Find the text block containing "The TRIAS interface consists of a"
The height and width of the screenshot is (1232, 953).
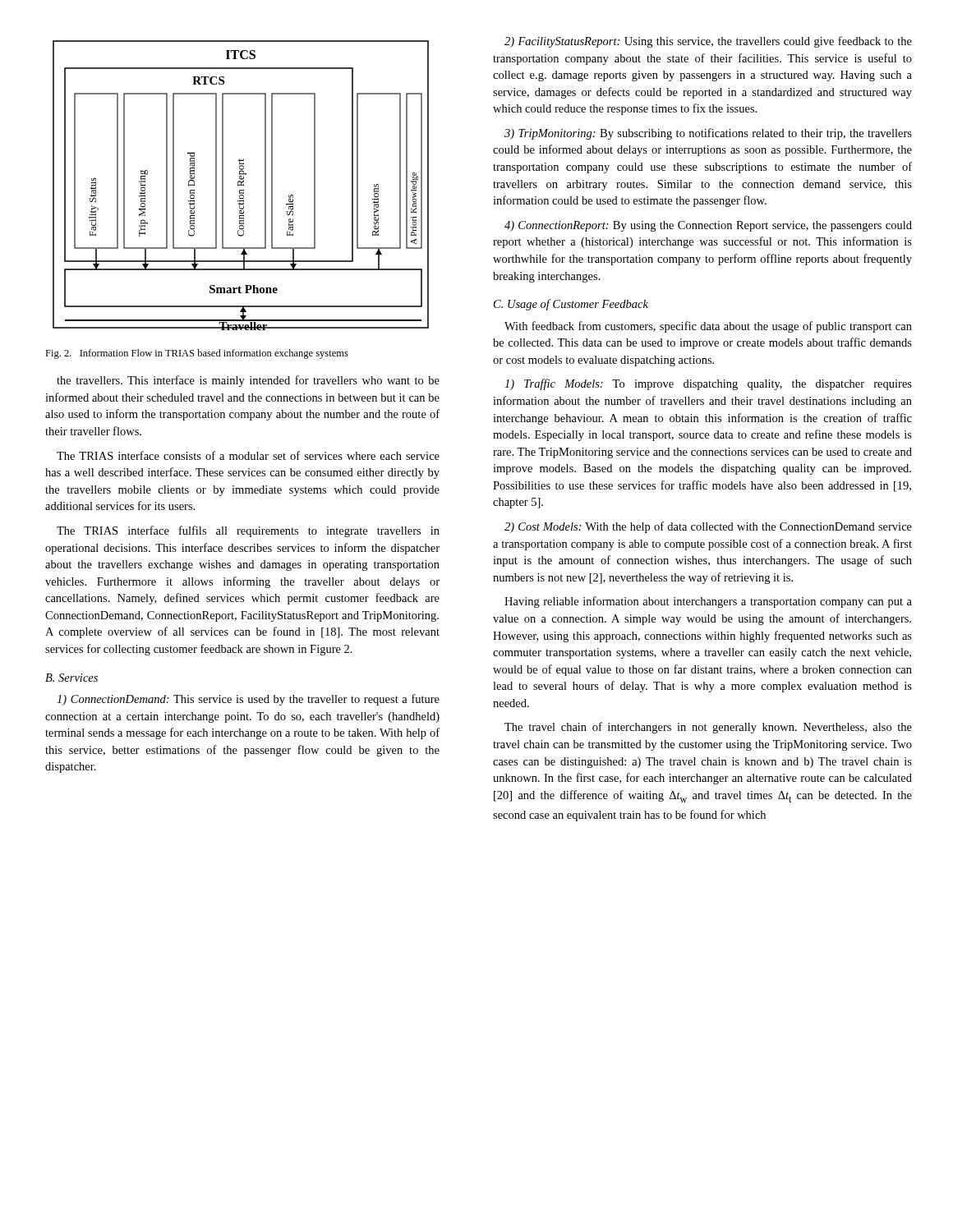coord(242,481)
